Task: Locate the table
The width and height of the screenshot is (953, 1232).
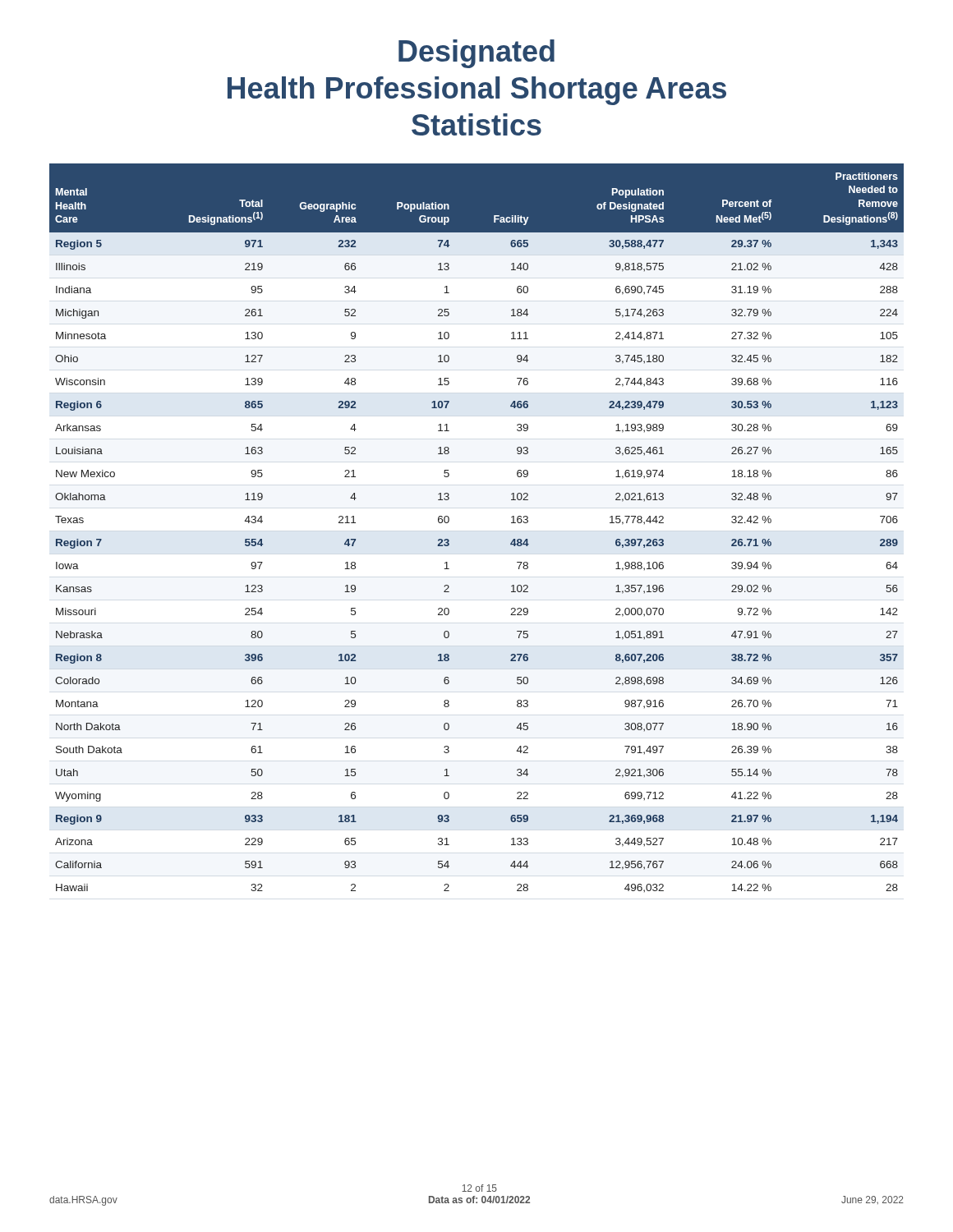Action: pyautogui.click(x=476, y=531)
